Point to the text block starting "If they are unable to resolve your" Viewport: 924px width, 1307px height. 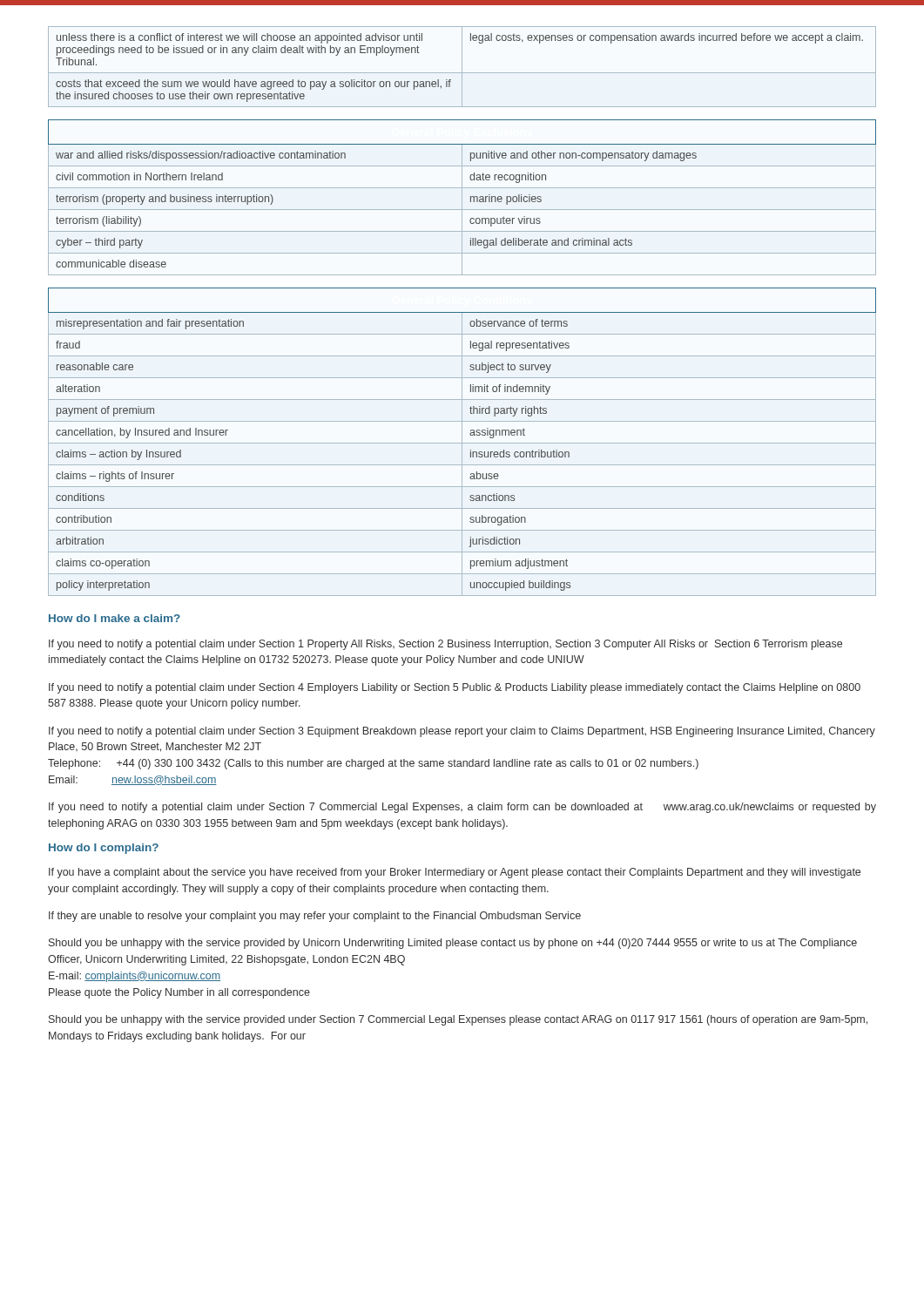tap(462, 916)
